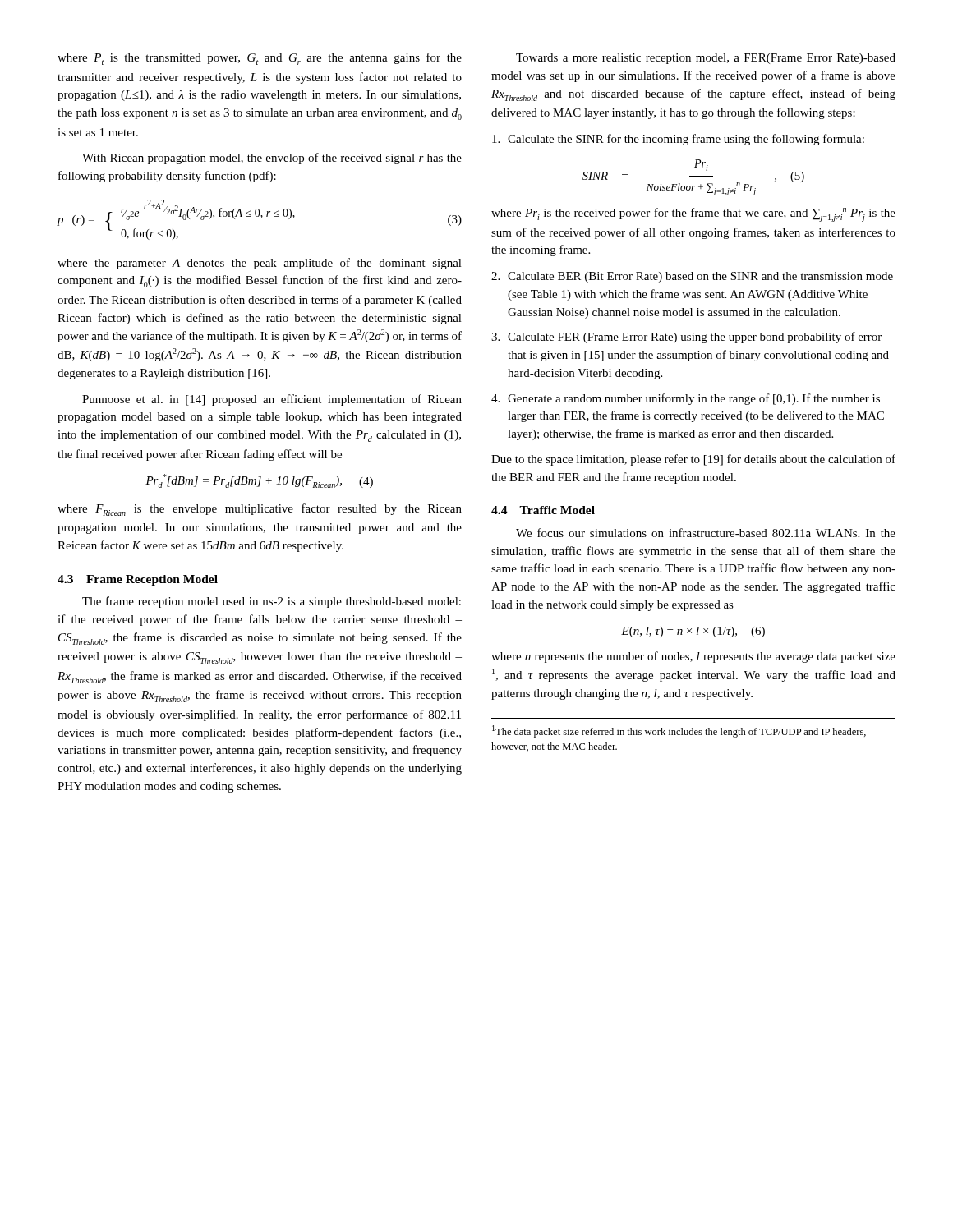Find the block on this page that starts "Due to the space limitation, please"
Image resolution: width=953 pixels, height=1232 pixels.
point(693,468)
